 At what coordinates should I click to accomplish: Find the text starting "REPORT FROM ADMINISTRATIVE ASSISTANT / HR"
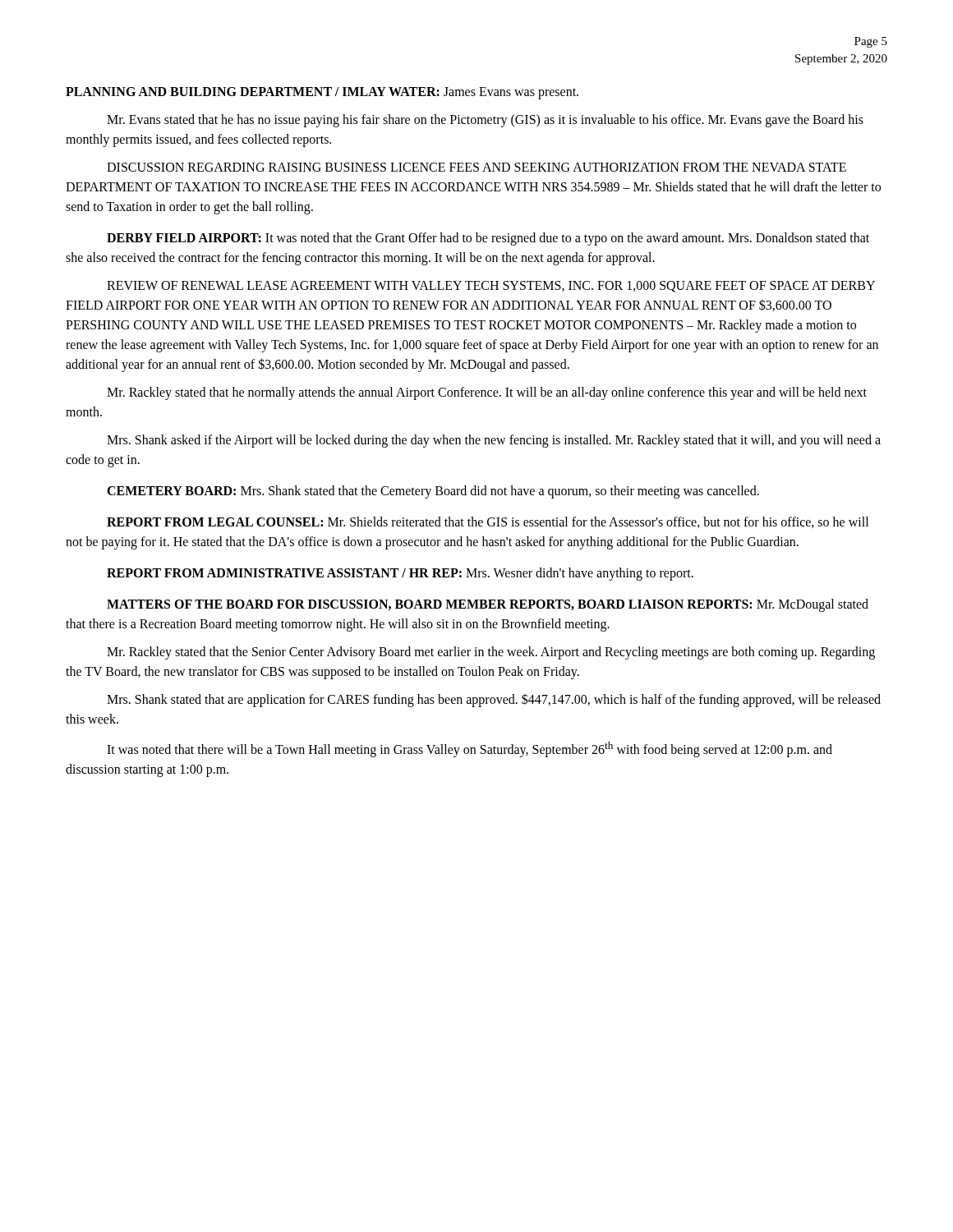(476, 573)
